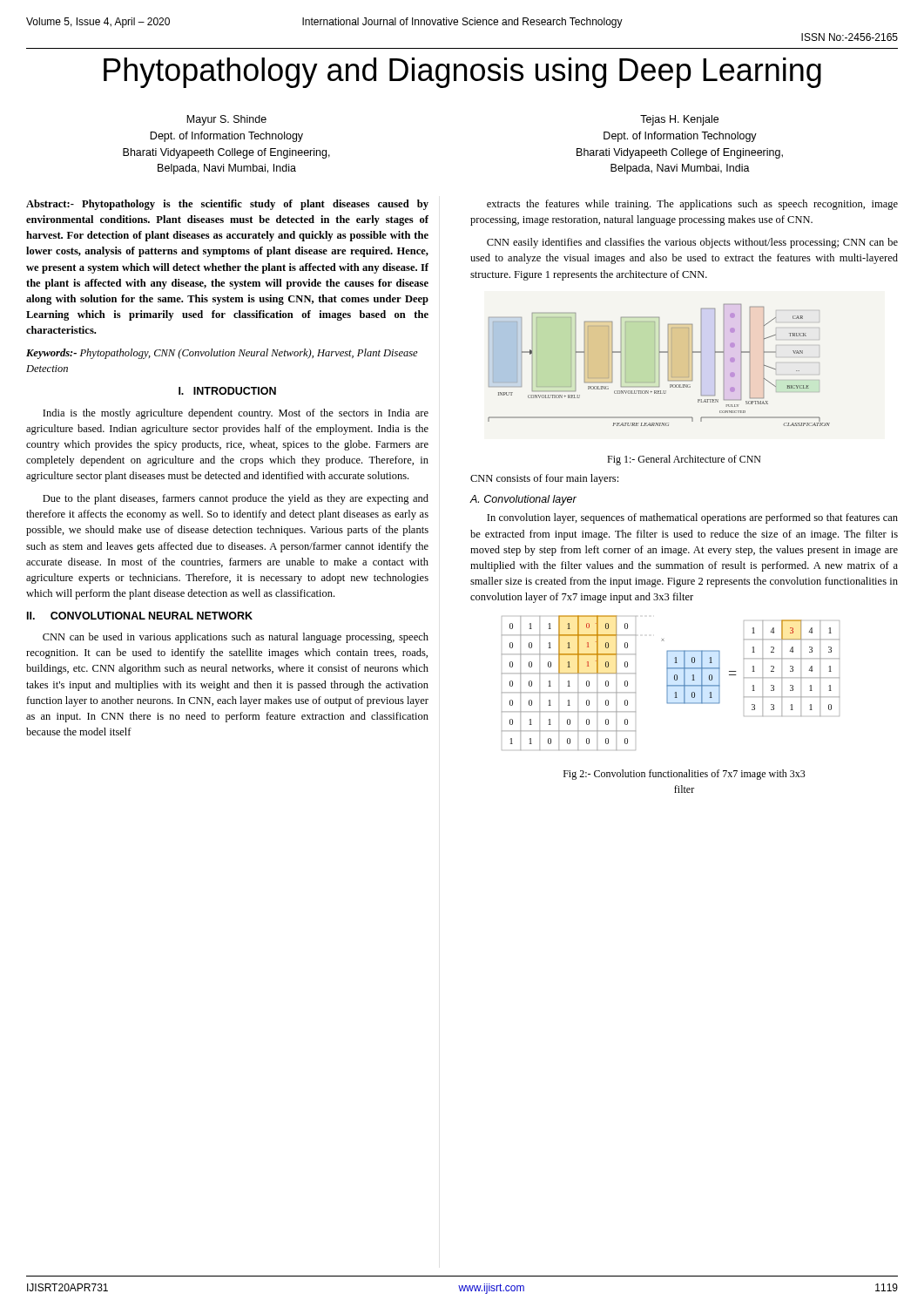Navigate to the region starting "Tejas H. Kenjale Dept. of Information Technology"

(680, 144)
